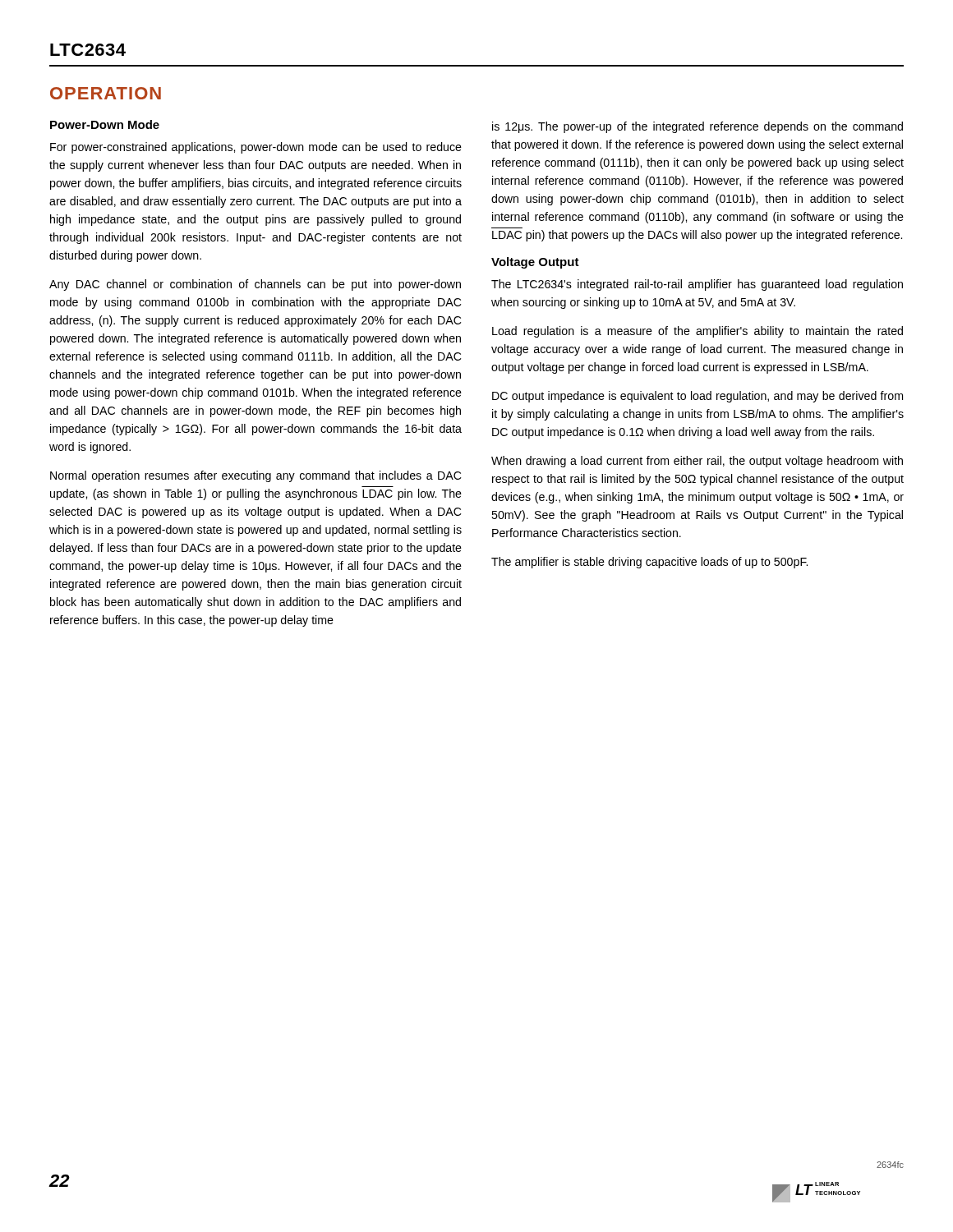The image size is (953, 1232).
Task: Locate the section header with the text "Power-Down Mode"
Action: pyautogui.click(x=104, y=124)
